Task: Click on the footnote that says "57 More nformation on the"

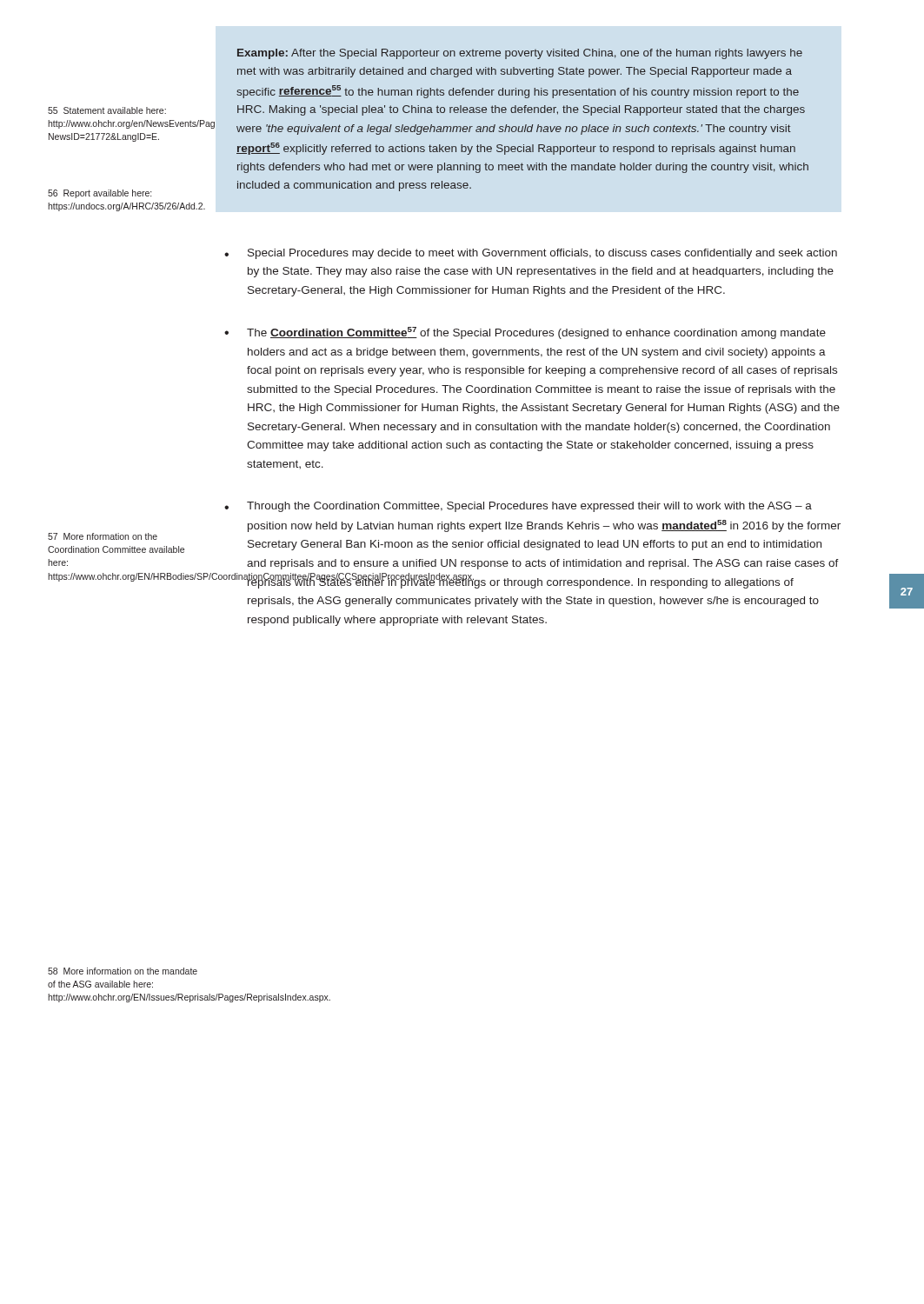Action: pyautogui.click(x=124, y=557)
